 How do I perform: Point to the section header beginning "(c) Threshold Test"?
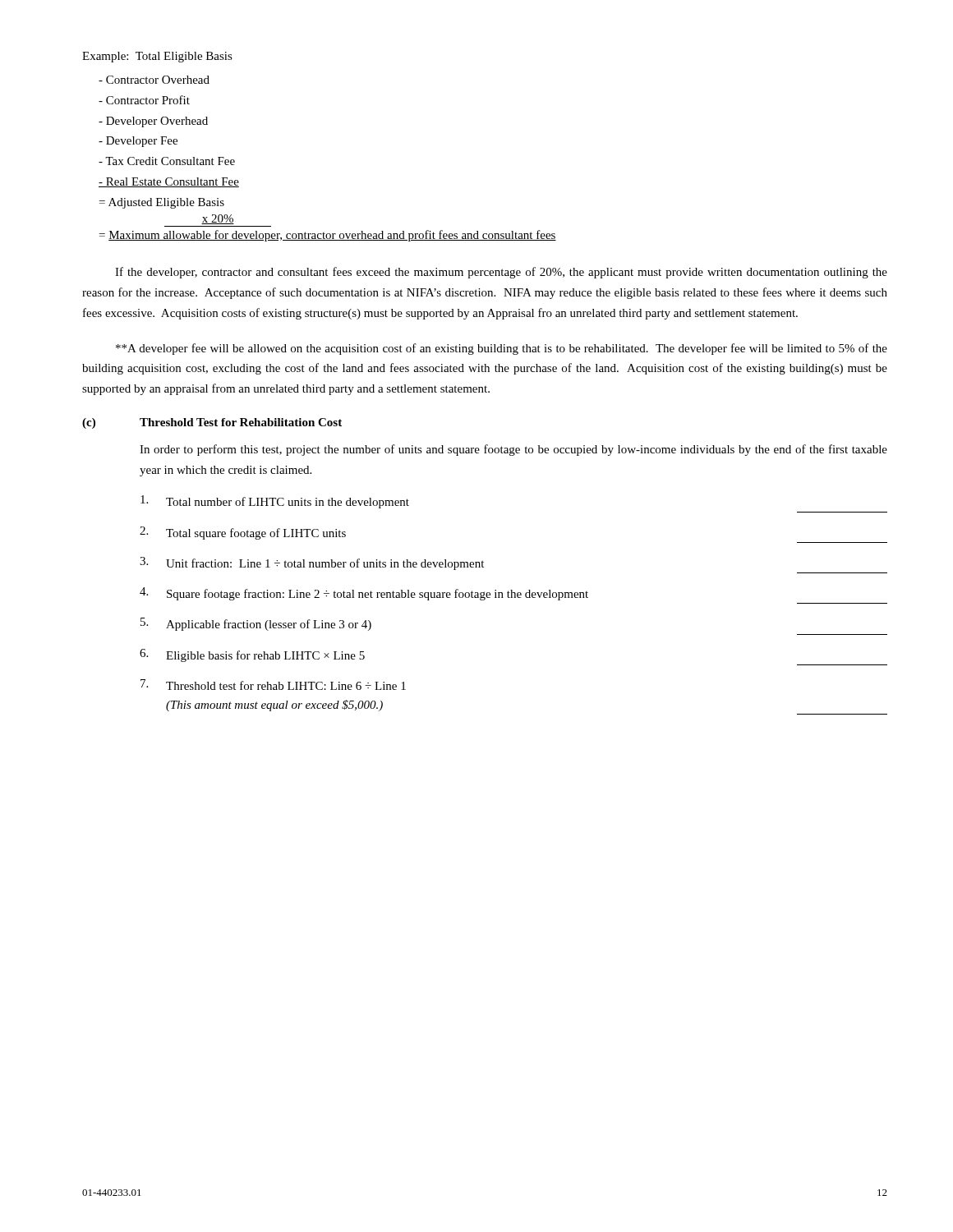(212, 422)
